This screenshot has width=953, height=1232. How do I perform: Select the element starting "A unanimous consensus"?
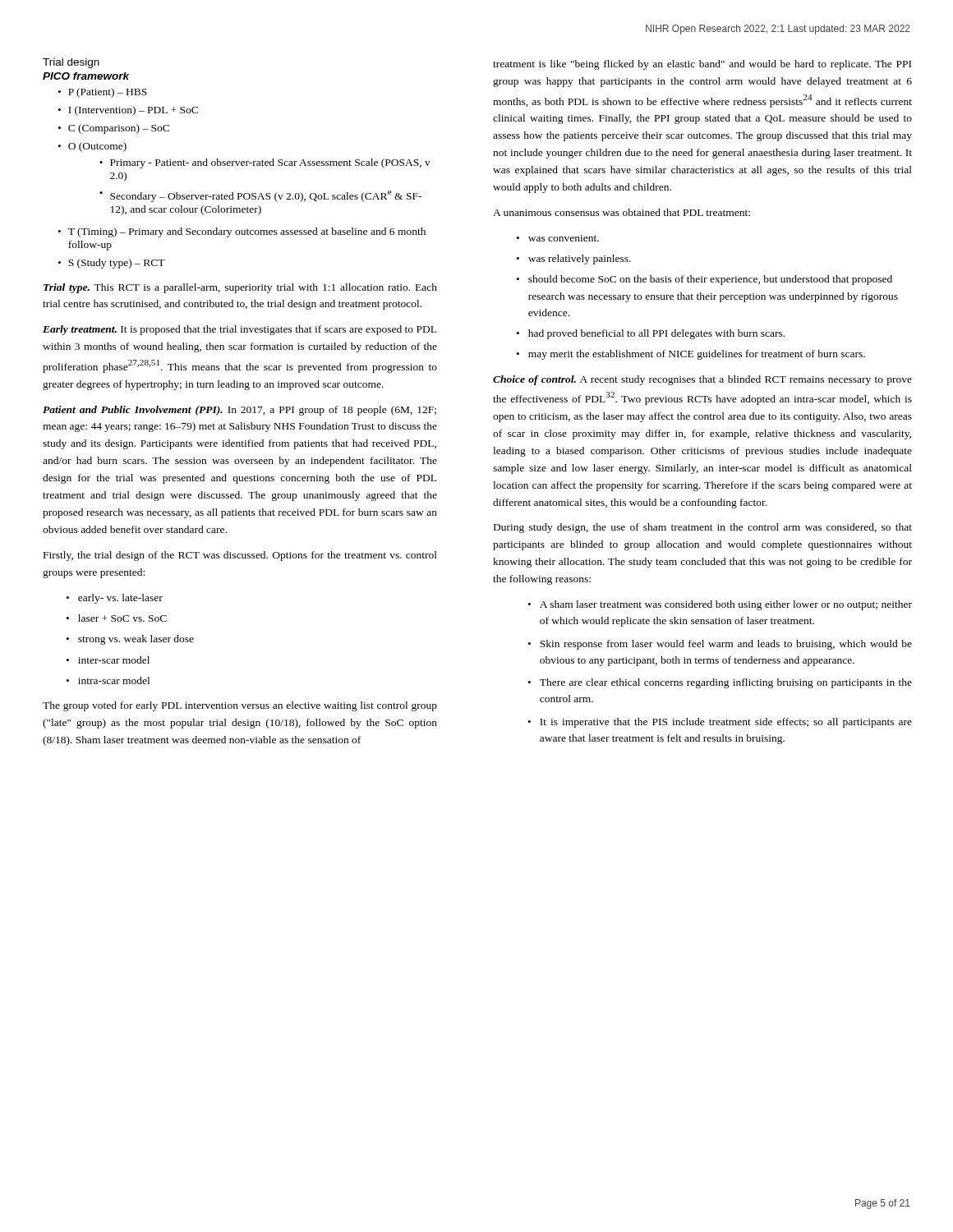click(x=622, y=212)
